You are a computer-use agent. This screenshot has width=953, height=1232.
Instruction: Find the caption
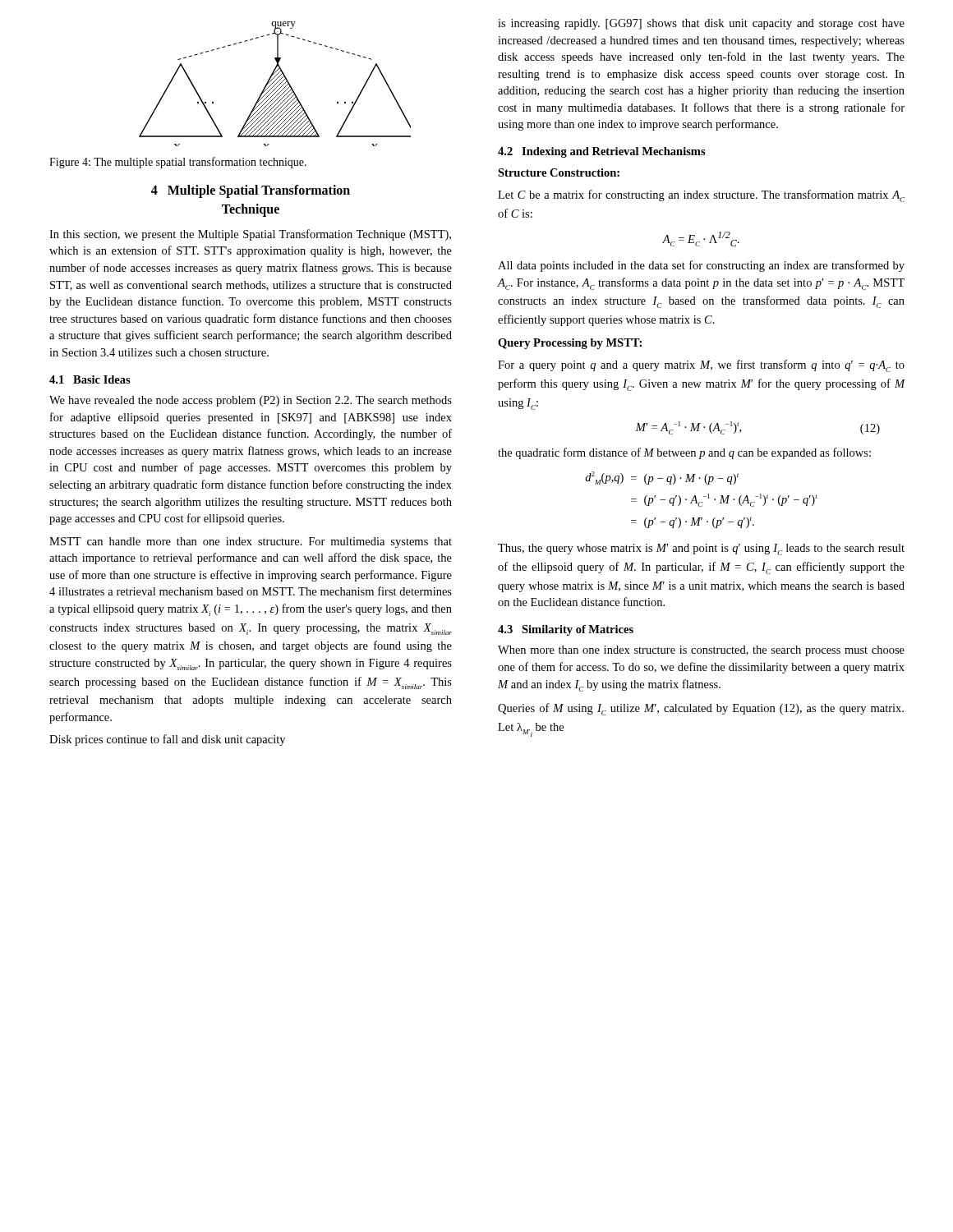point(178,162)
